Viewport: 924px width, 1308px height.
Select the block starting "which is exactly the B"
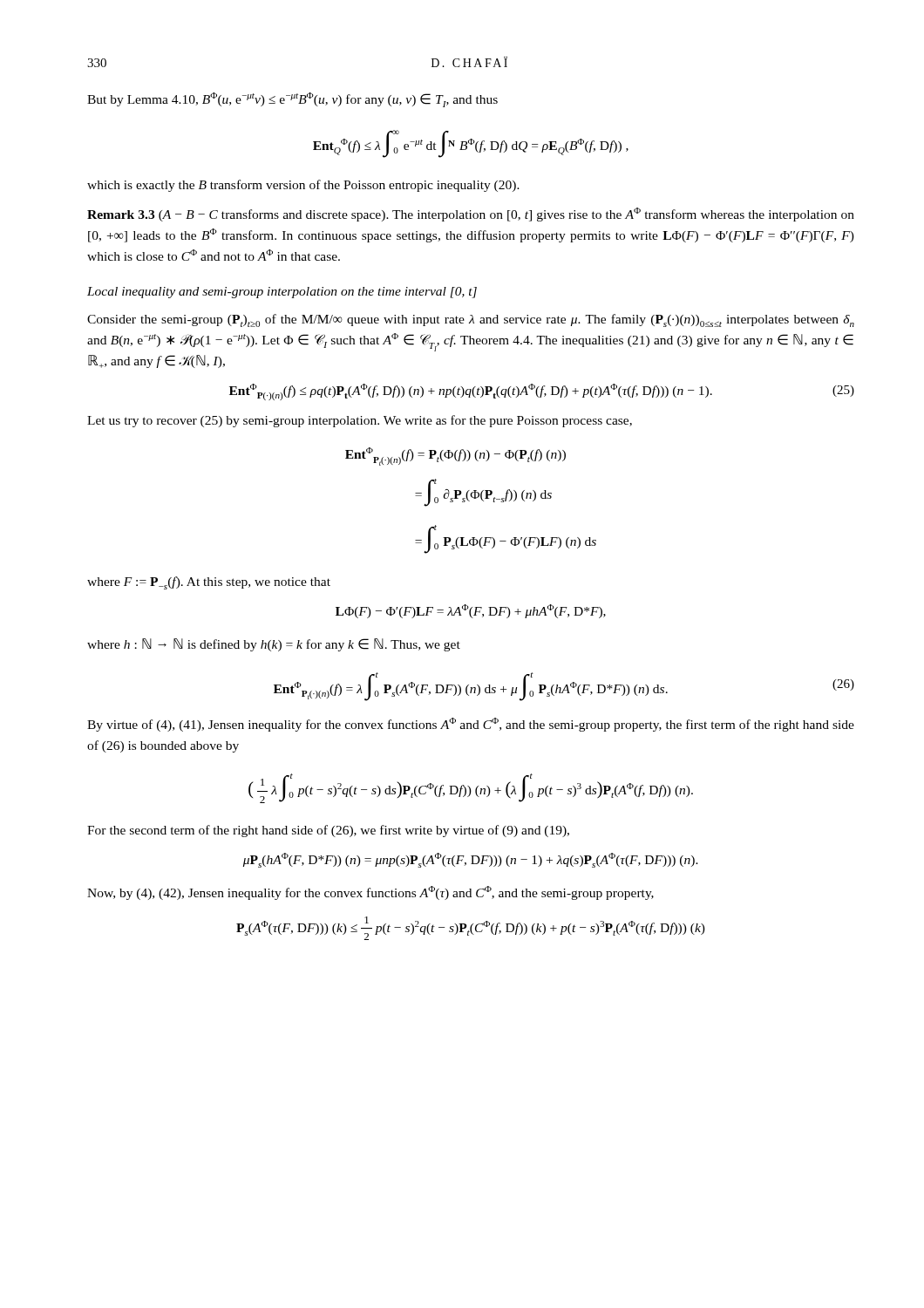pyautogui.click(x=471, y=185)
